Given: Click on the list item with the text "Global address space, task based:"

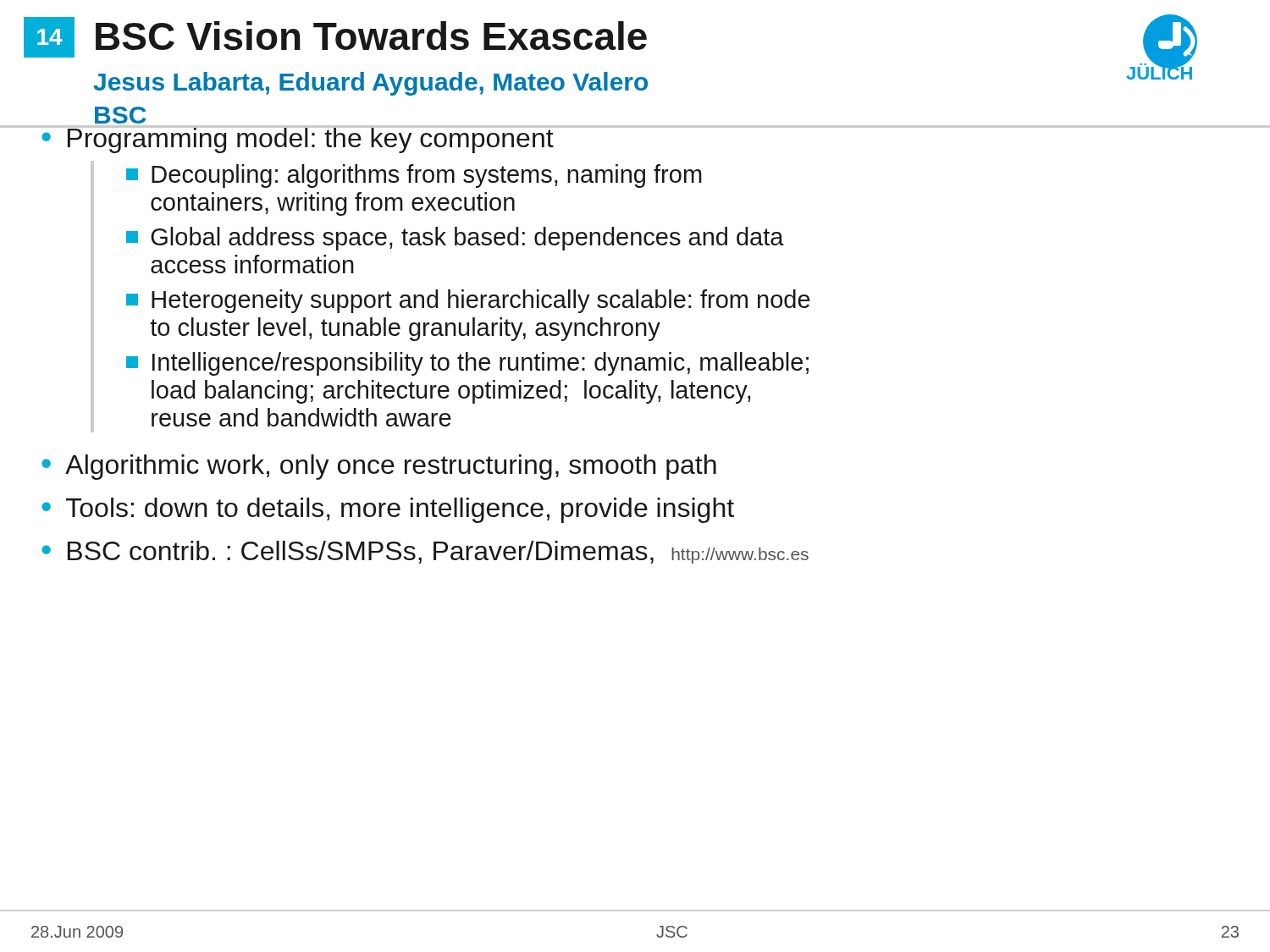Looking at the screenshot, I should [x=455, y=251].
